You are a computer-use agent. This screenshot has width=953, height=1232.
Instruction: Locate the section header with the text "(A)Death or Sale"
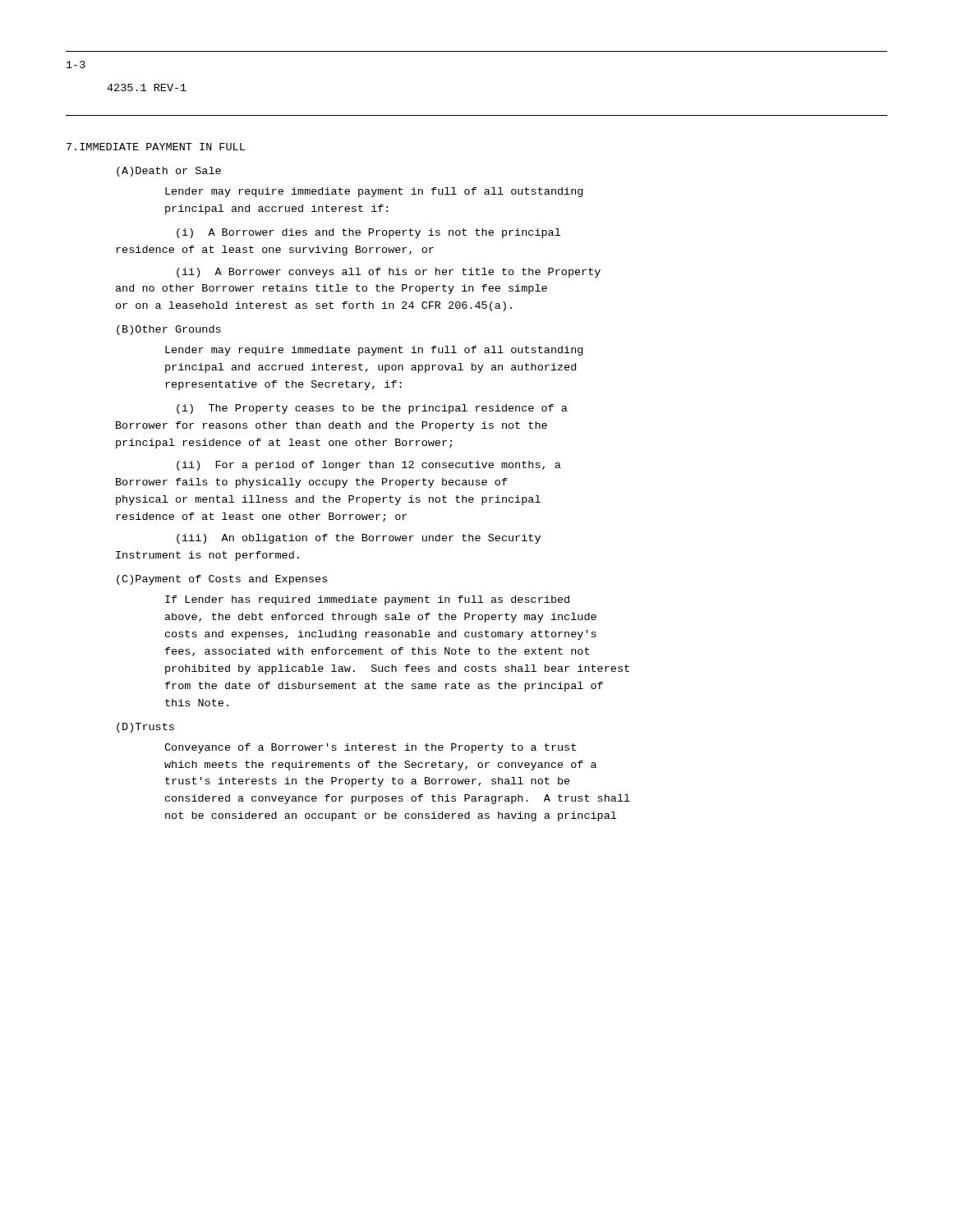pos(168,171)
